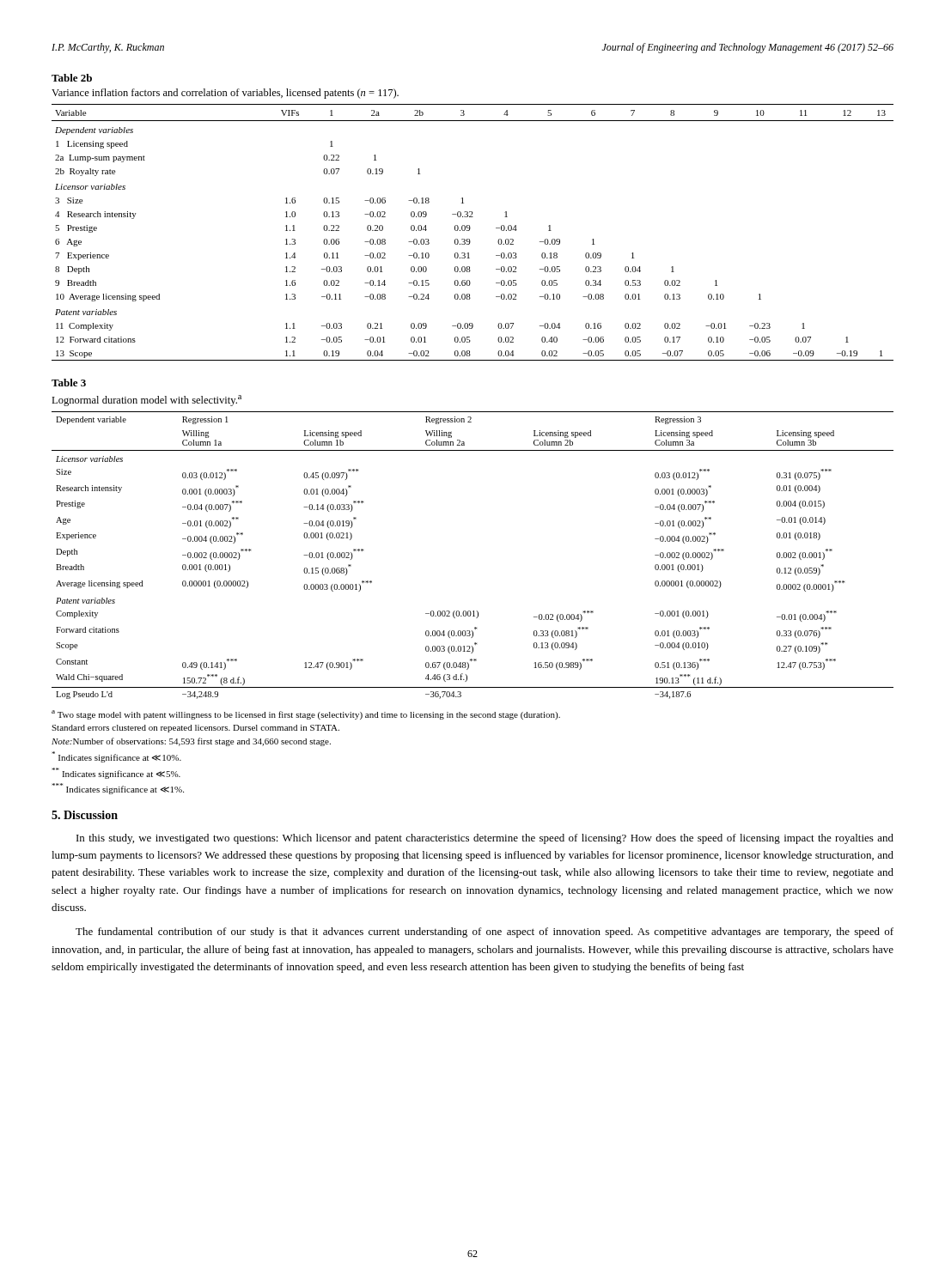945x1288 pixels.
Task: Locate the caption that says "Variance inflation factors and correlation of"
Action: 225,93
